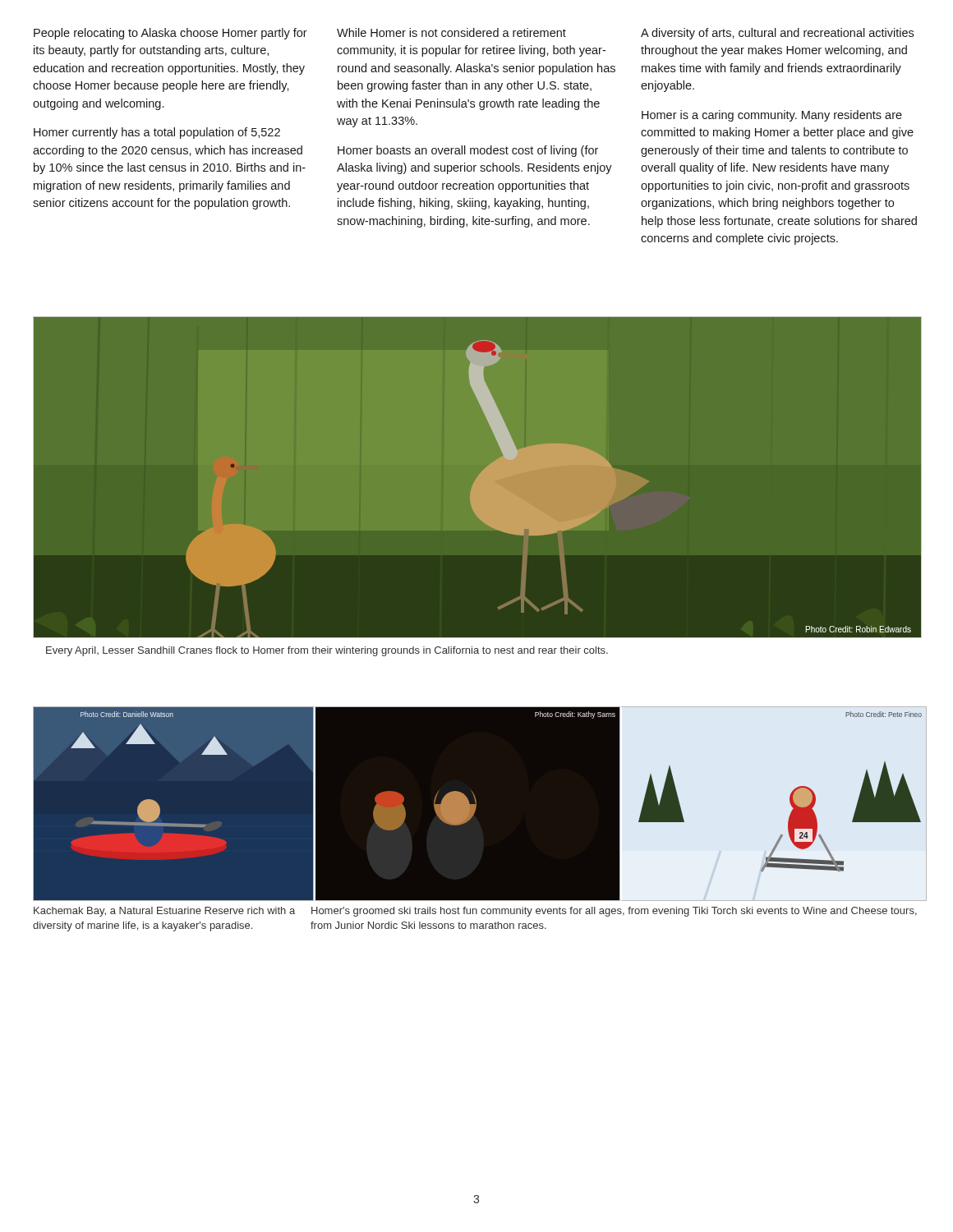953x1232 pixels.
Task: Navigate to the element starting "Homer's groomed ski trails host fun community"
Action: pos(614,918)
